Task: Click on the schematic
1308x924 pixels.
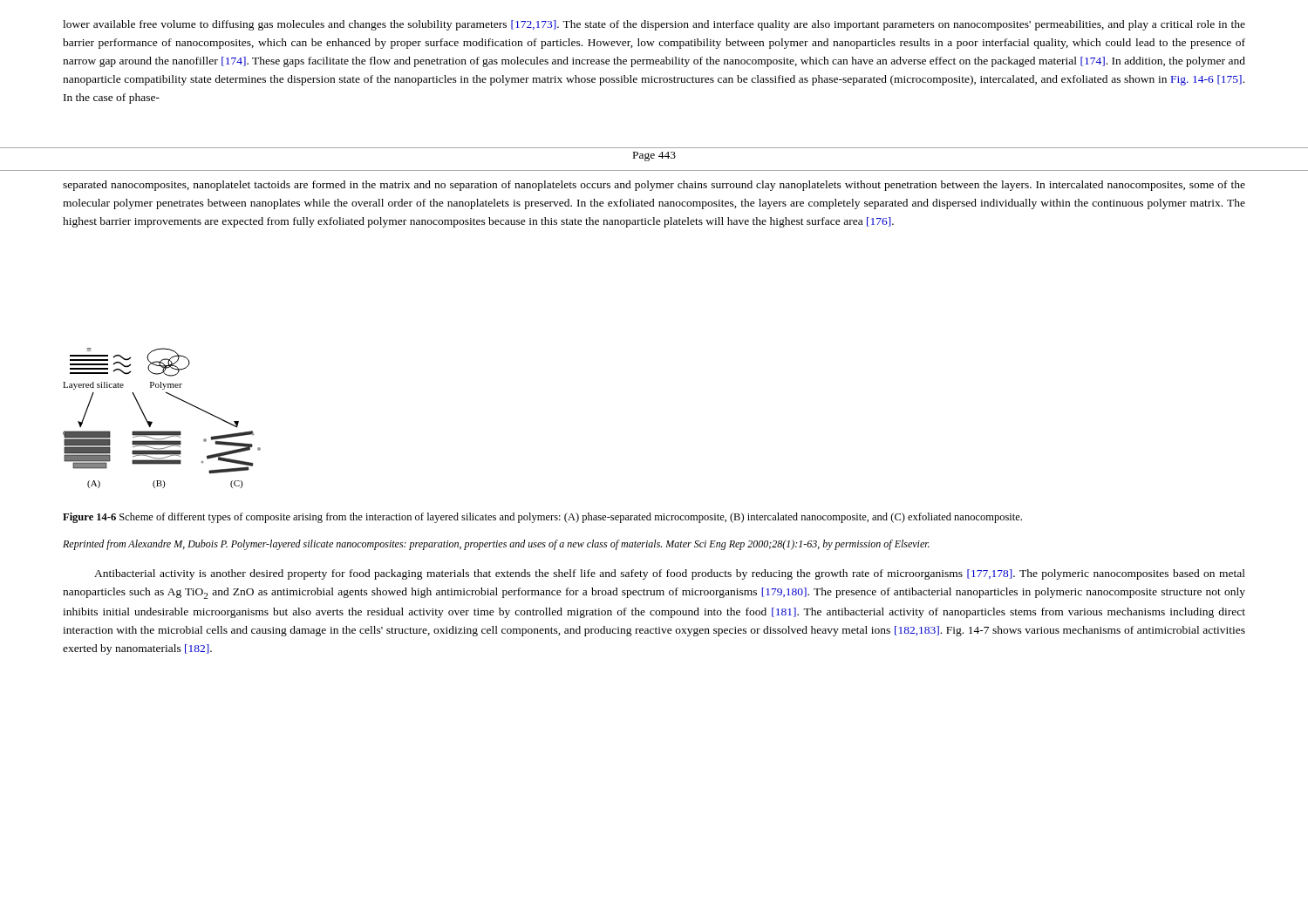Action: pos(207,424)
